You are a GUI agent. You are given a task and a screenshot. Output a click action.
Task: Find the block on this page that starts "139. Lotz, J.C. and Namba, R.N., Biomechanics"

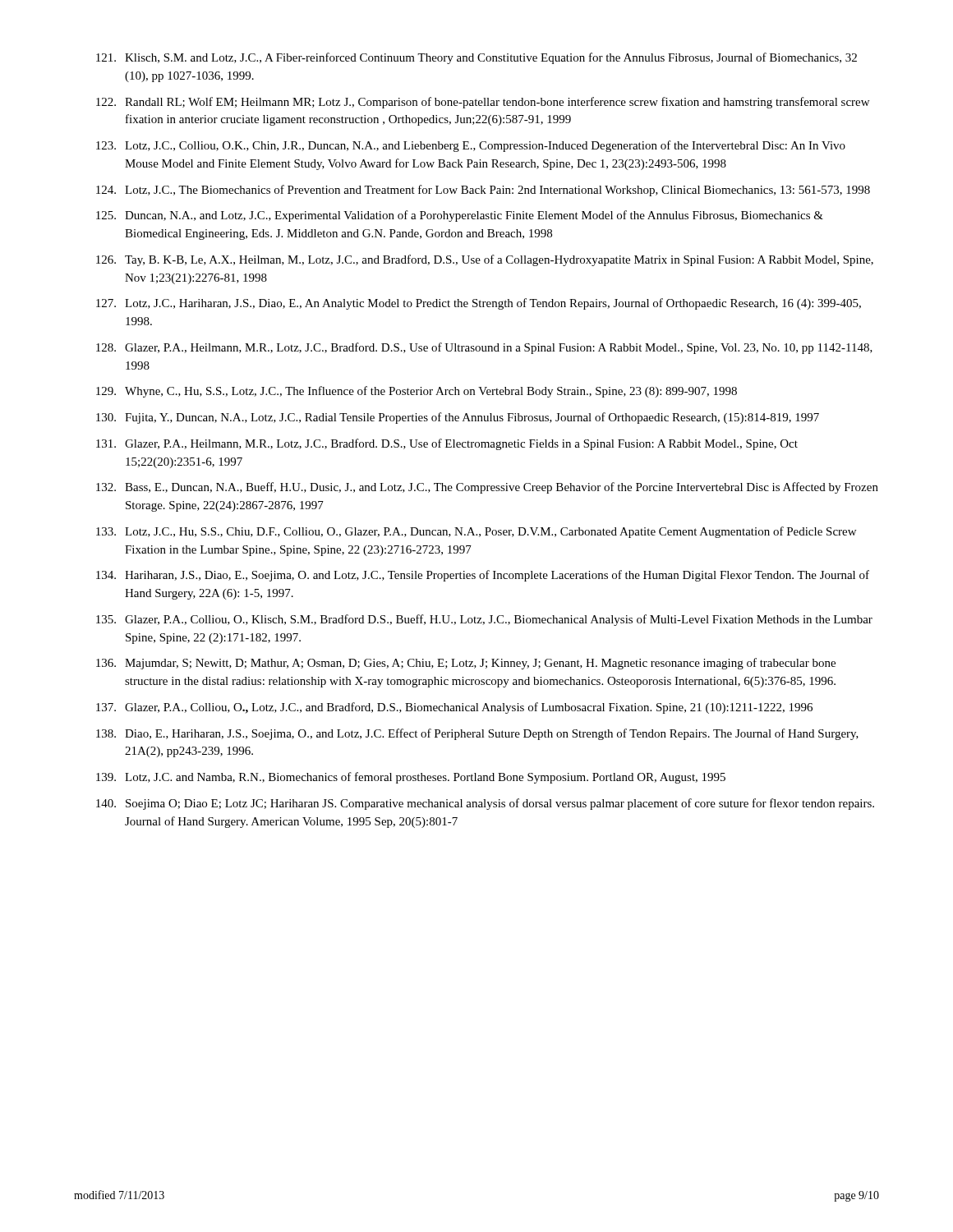[476, 778]
